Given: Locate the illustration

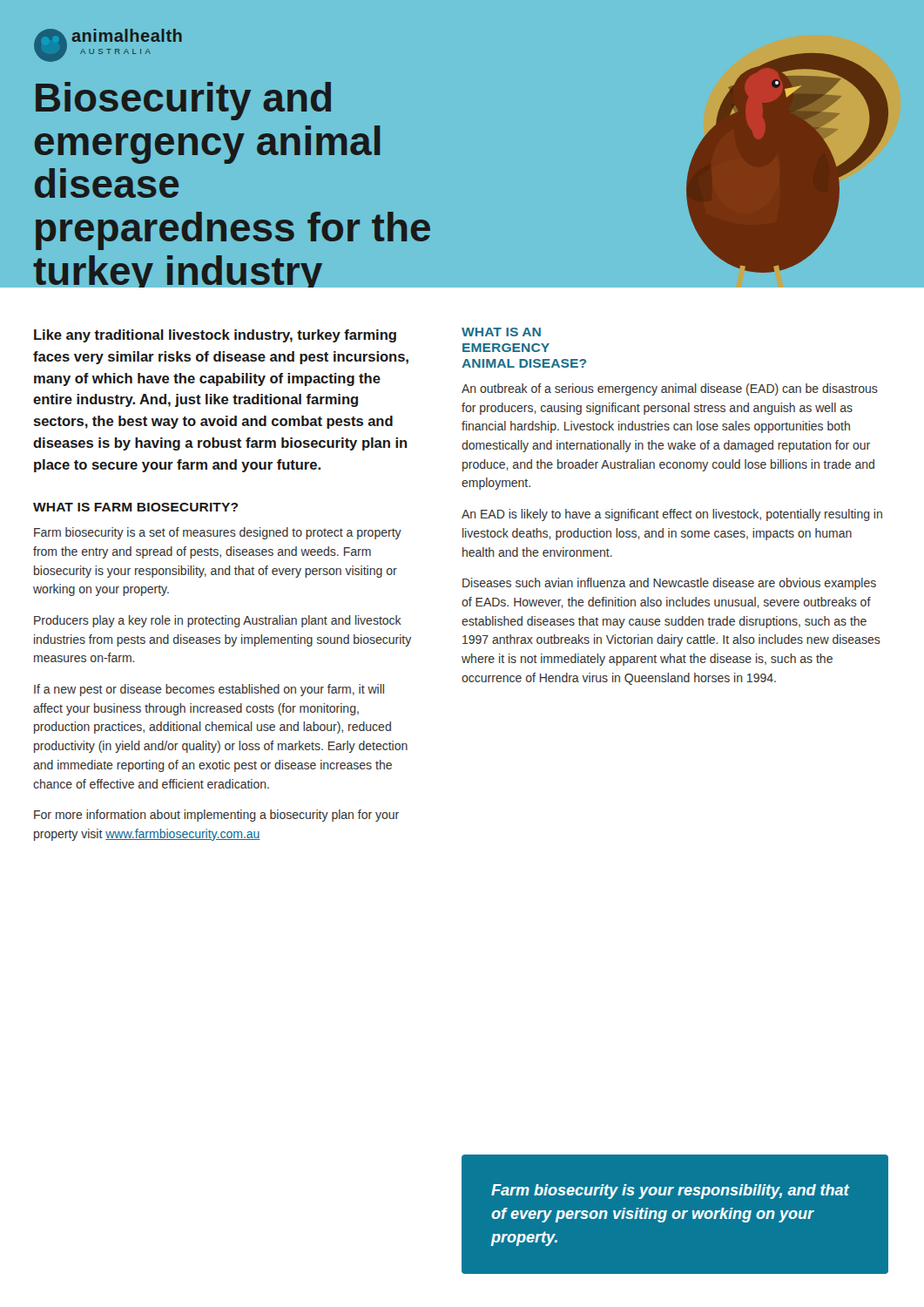Looking at the screenshot, I should click(x=759, y=157).
